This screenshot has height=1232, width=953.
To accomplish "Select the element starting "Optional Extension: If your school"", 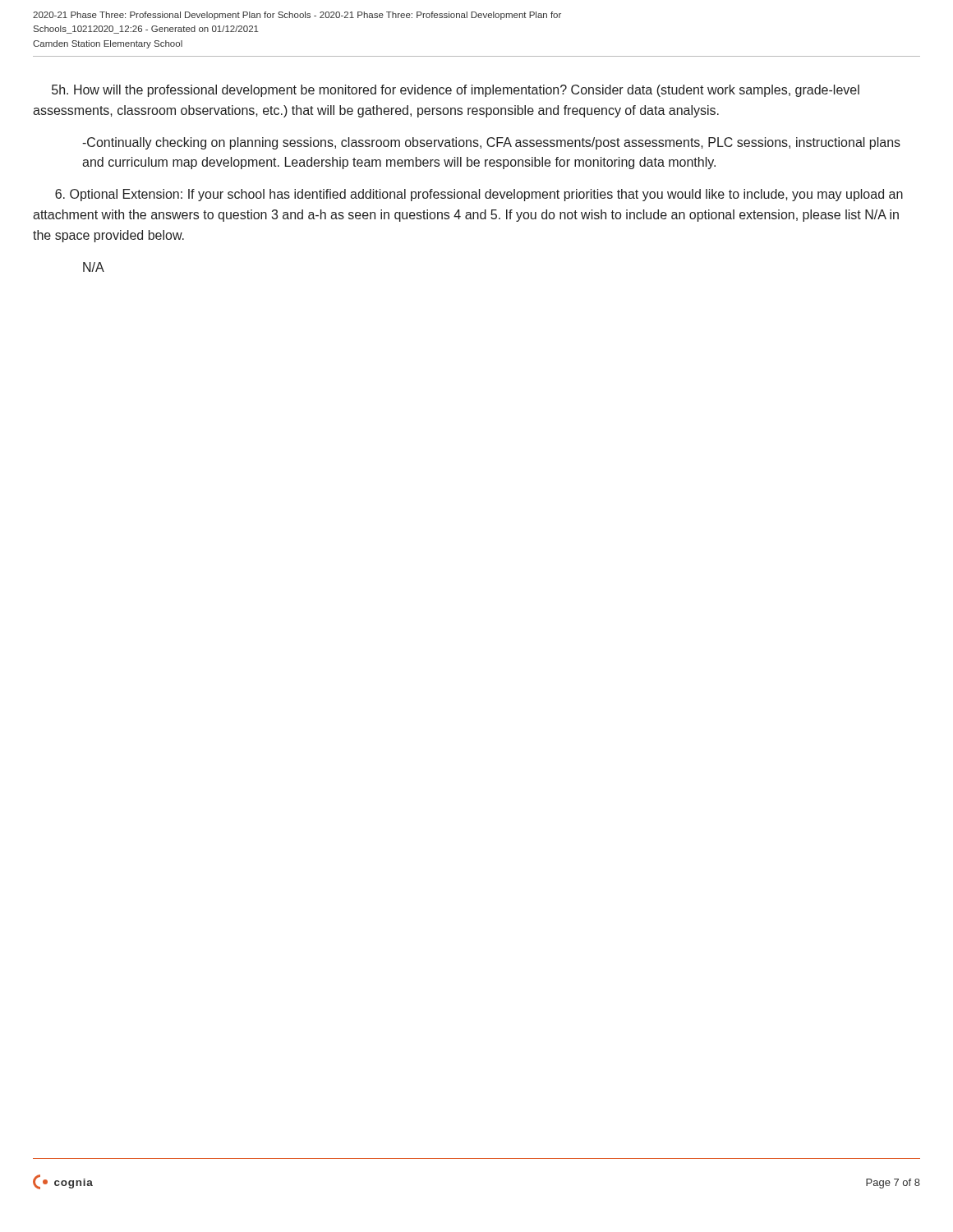I will [x=468, y=215].
